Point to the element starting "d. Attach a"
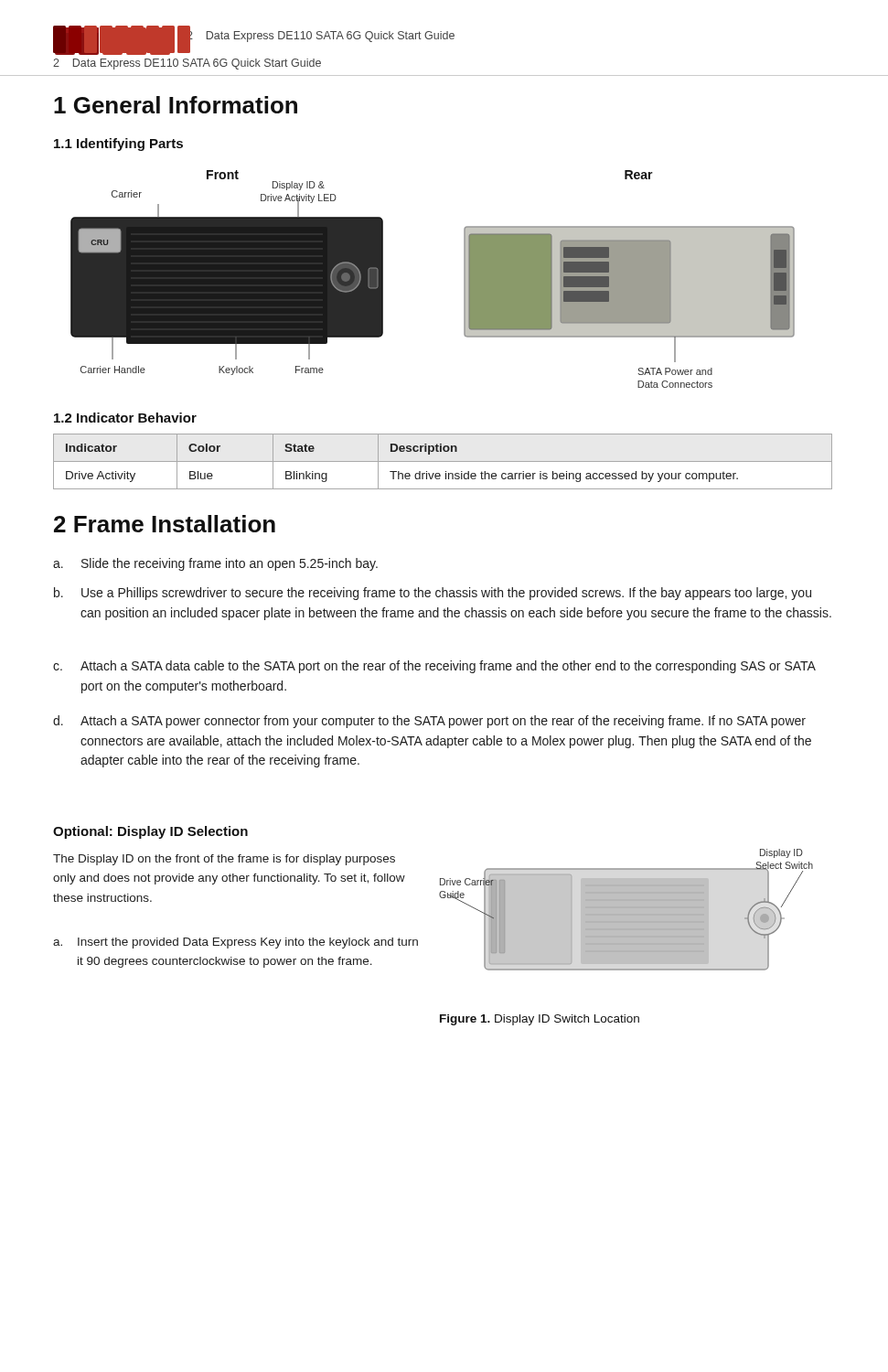The image size is (888, 1372). 443,741
